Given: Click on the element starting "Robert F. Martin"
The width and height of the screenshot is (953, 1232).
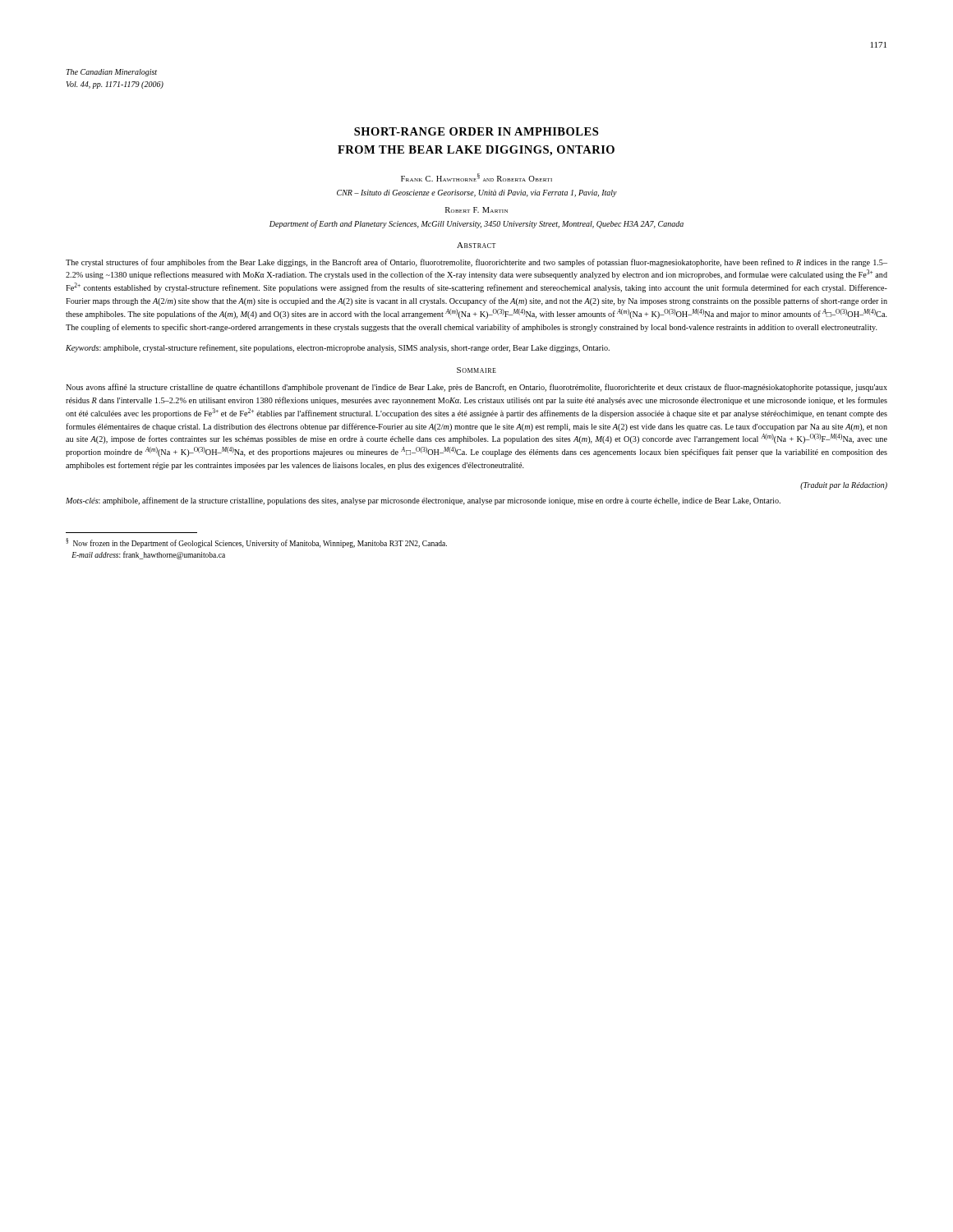Looking at the screenshot, I should pyautogui.click(x=476, y=209).
